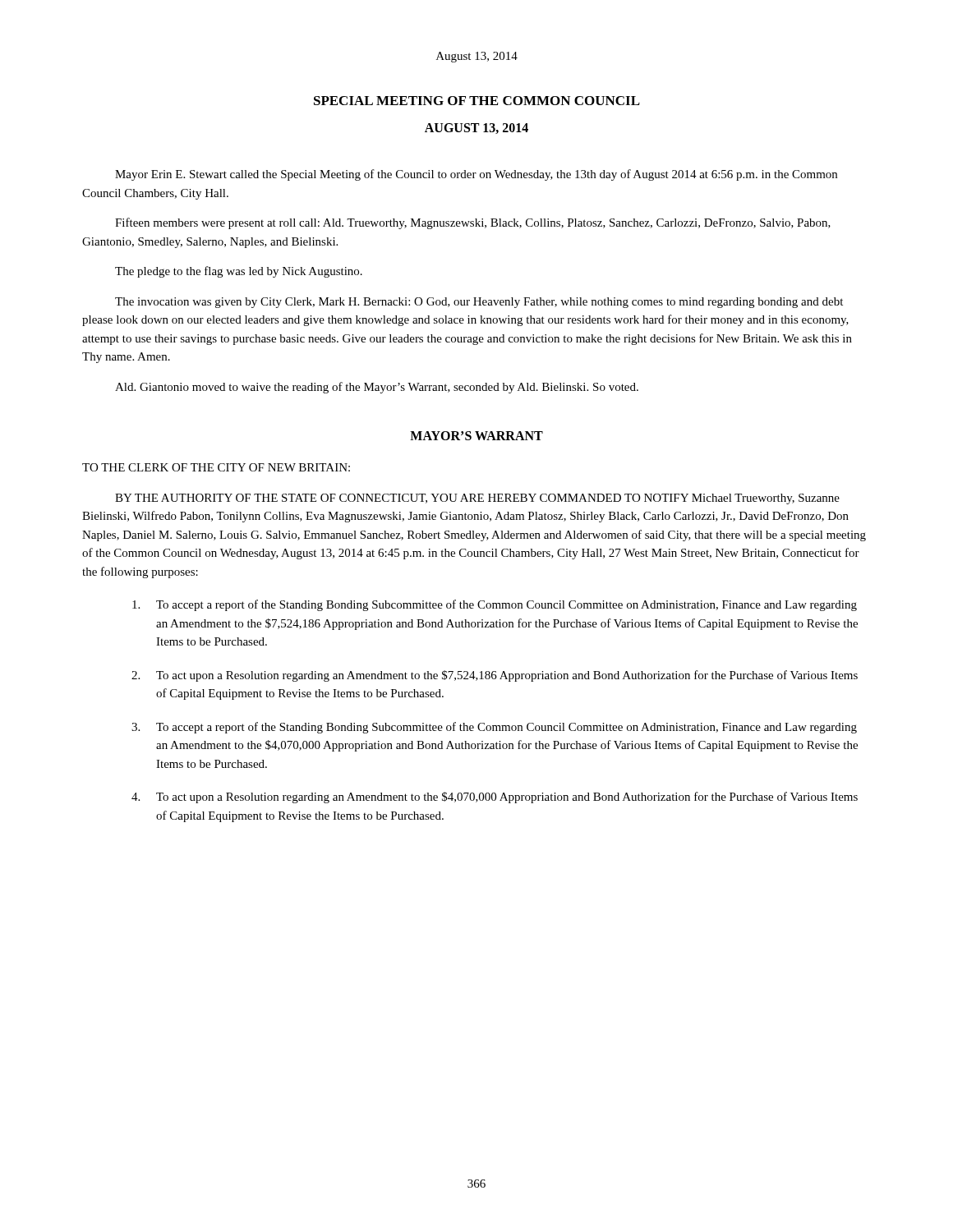
Task: Select the text starting "AUGUST 13, 2014"
Action: 476,128
